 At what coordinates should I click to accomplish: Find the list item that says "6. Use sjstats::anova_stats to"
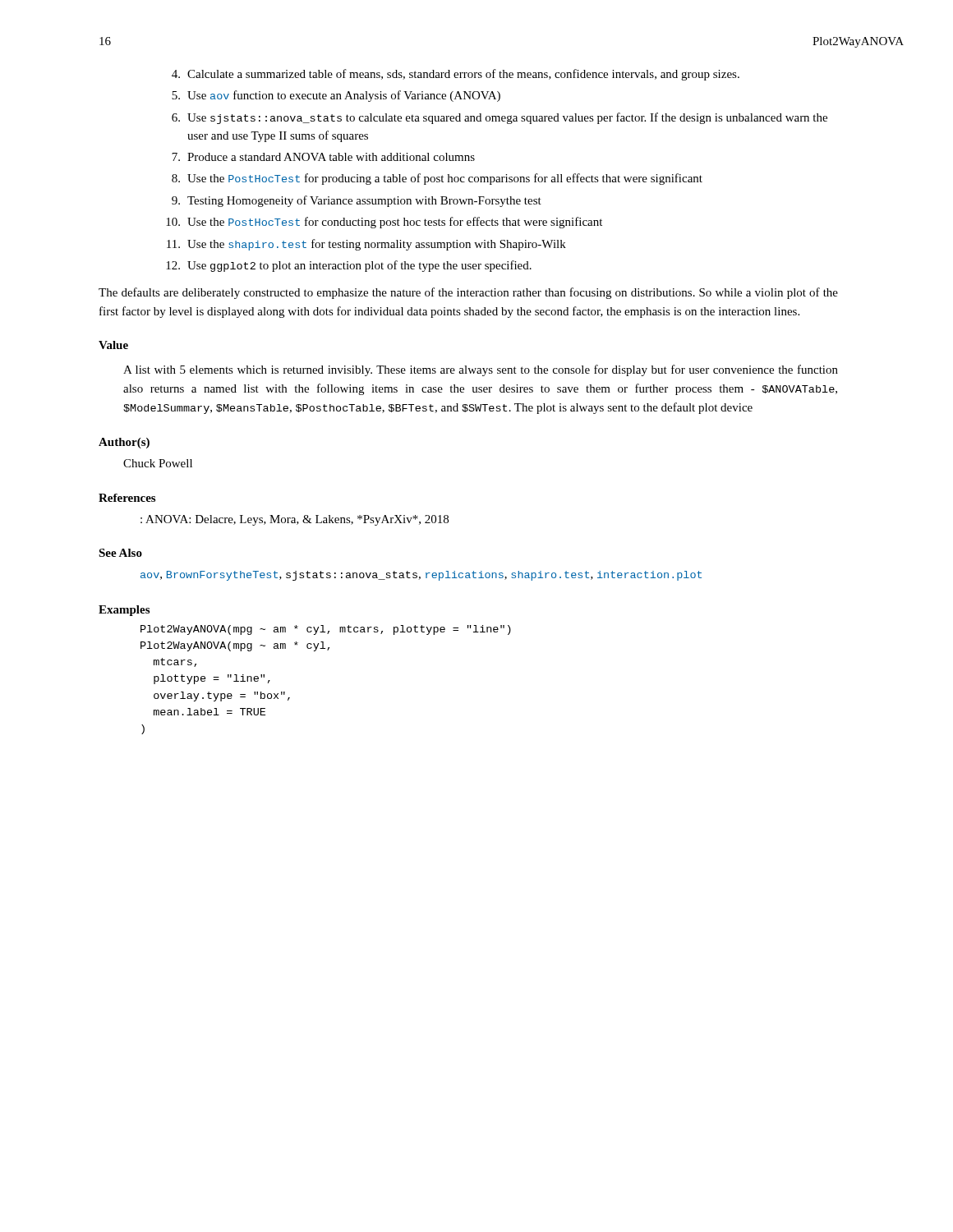tap(493, 127)
